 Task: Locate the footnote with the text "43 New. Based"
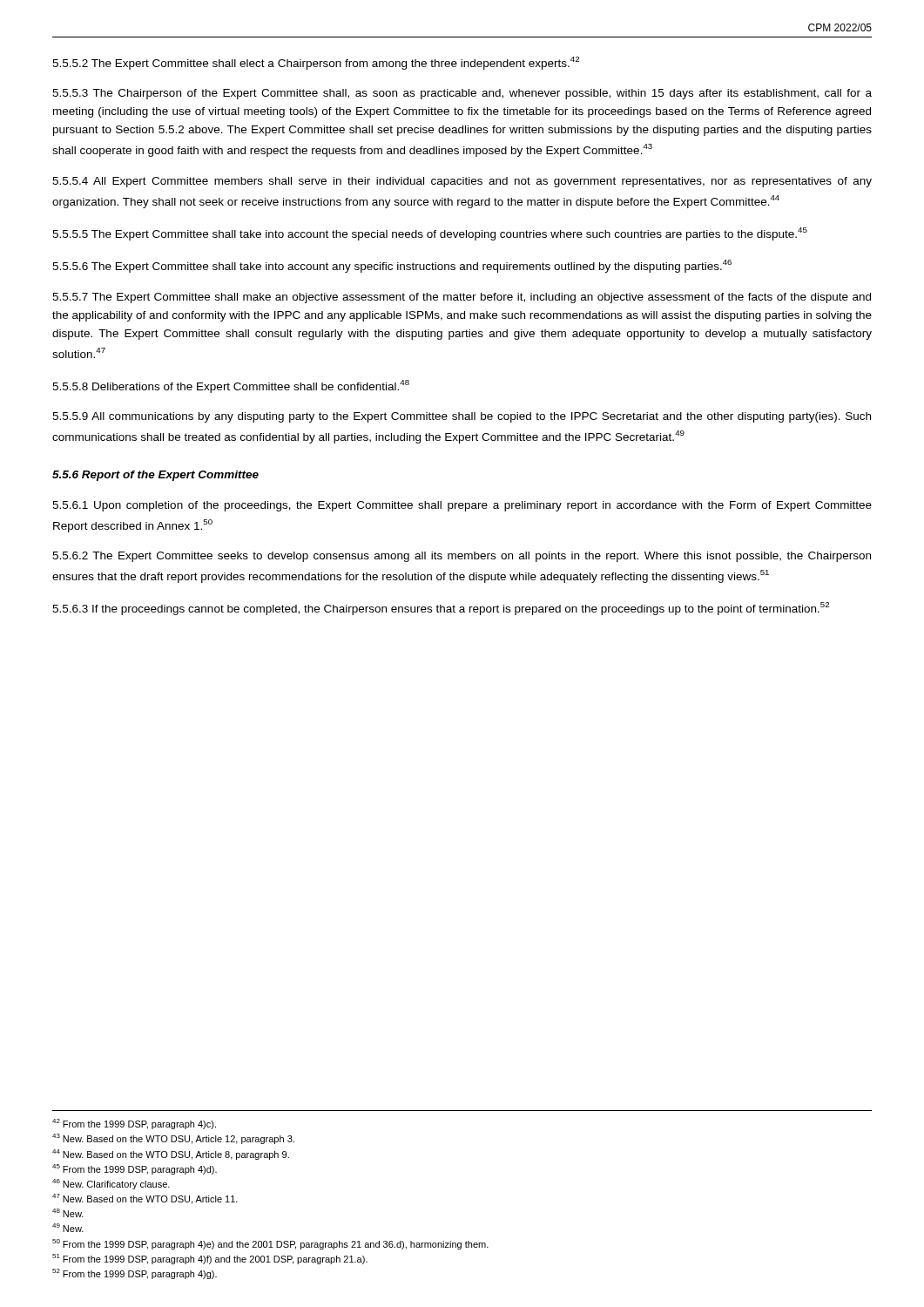tap(174, 1138)
